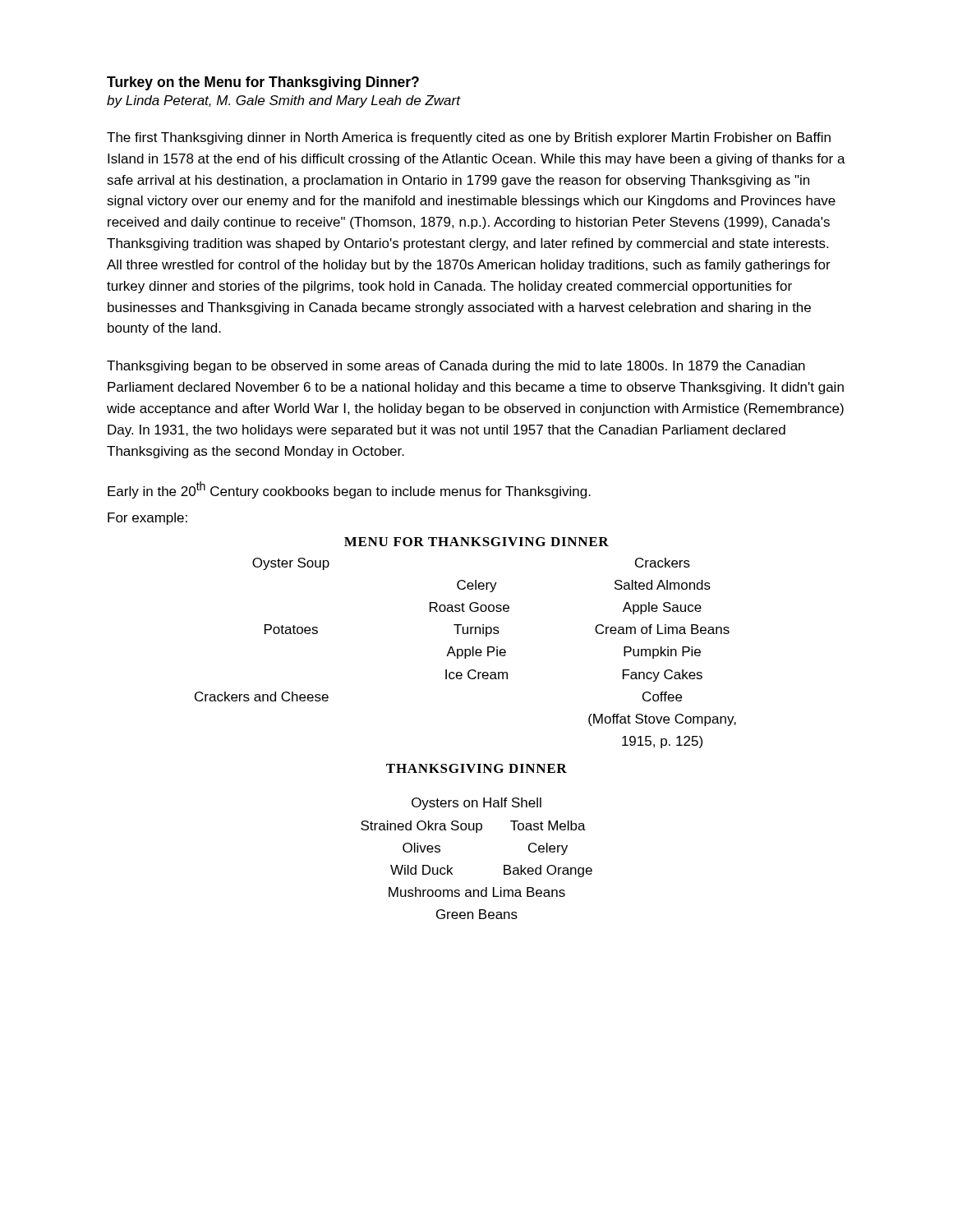Select the table that reads "Wild Duck"
The width and height of the screenshot is (953, 1232).
476,843
